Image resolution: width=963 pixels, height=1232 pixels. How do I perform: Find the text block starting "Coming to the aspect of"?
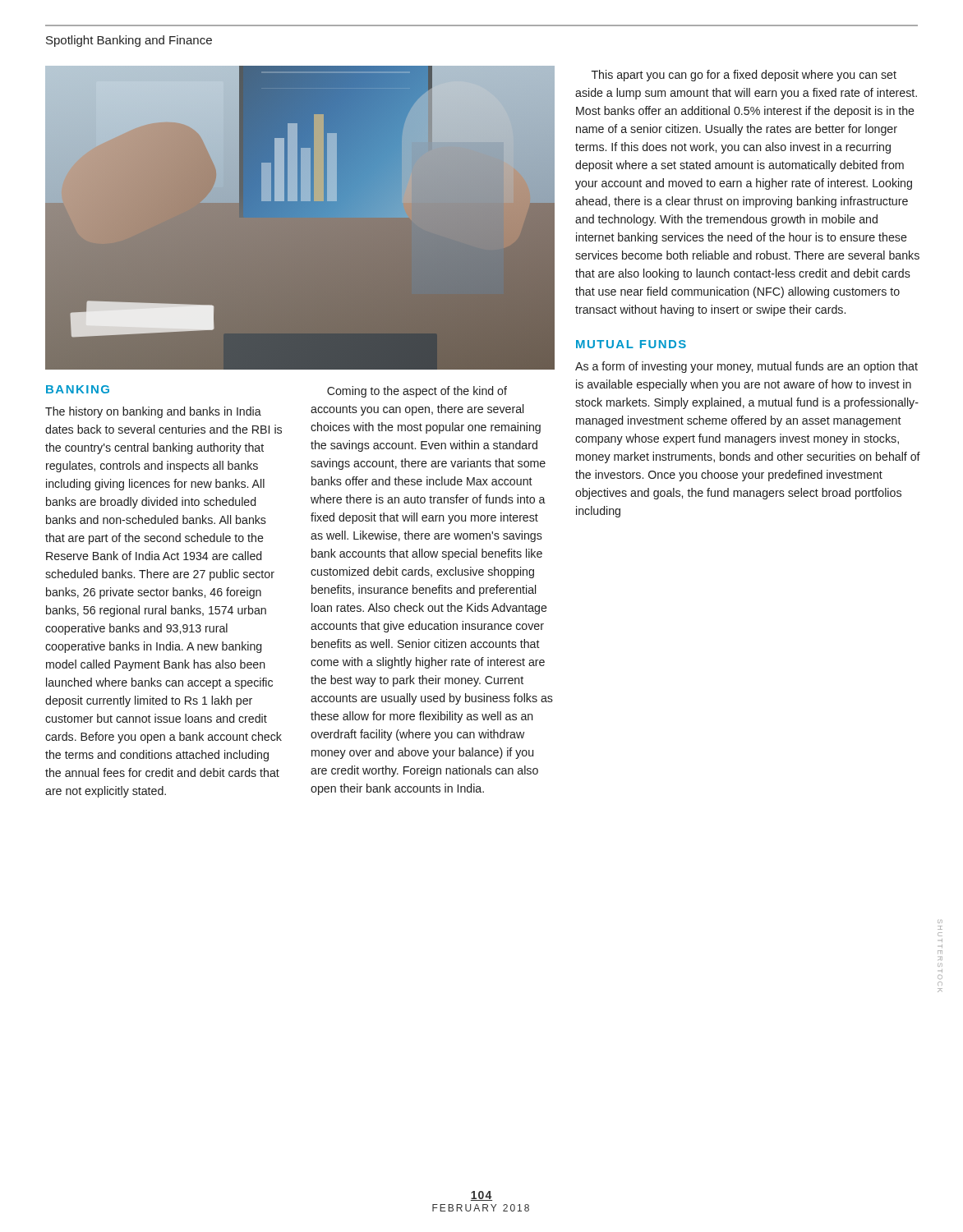pyautogui.click(x=432, y=590)
